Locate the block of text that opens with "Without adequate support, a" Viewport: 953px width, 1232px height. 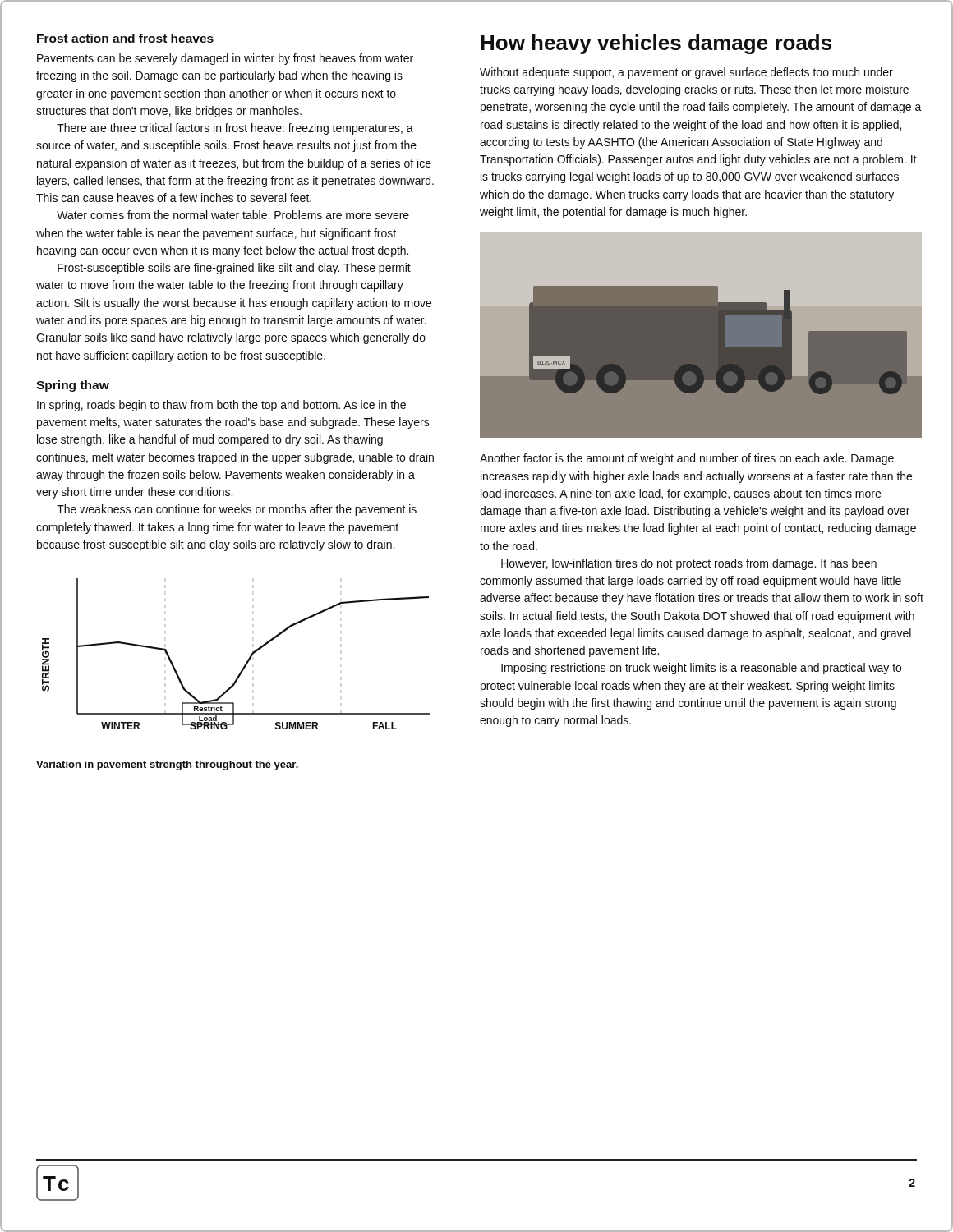(x=702, y=143)
